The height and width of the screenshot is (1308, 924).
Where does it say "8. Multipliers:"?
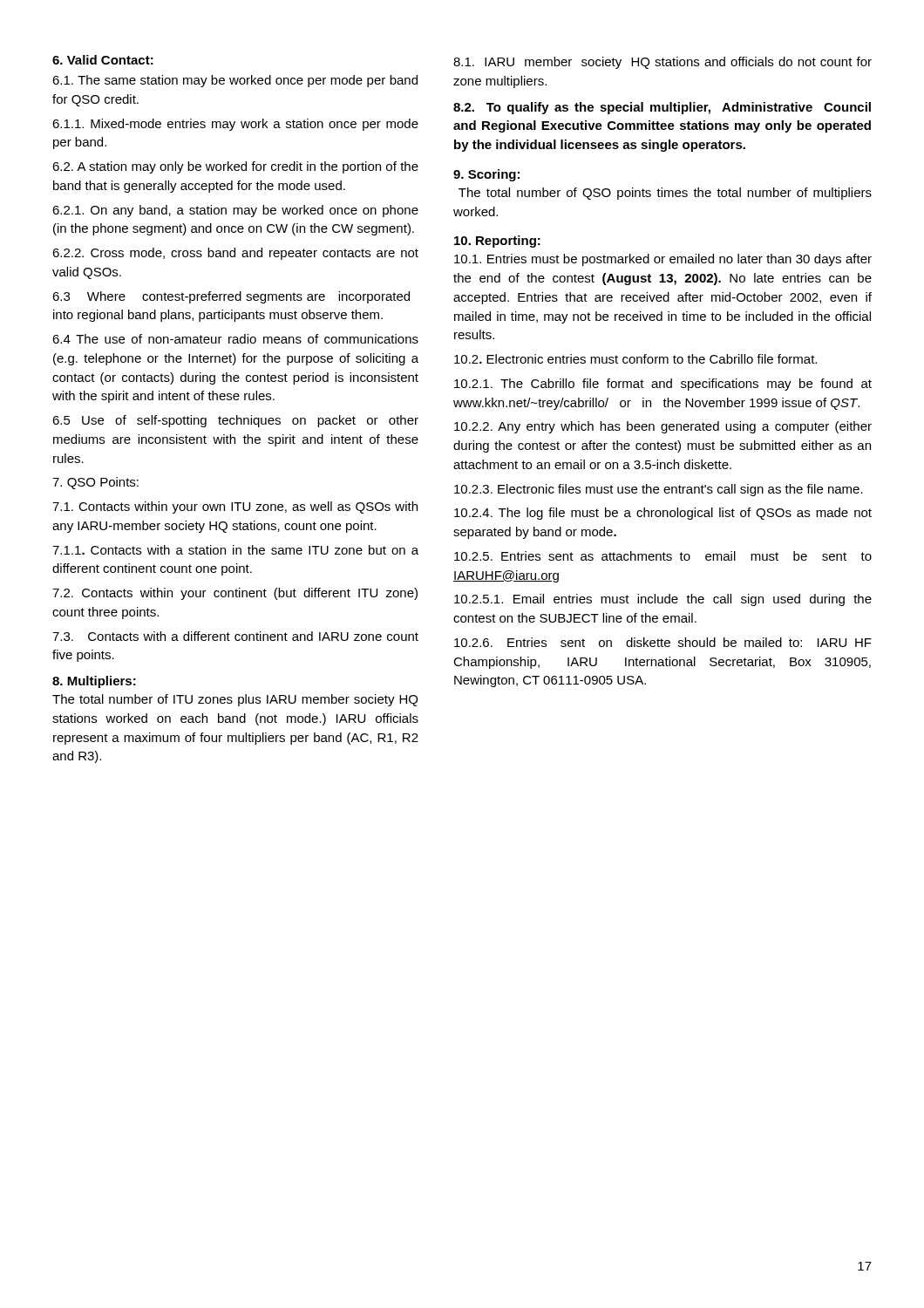coord(94,681)
